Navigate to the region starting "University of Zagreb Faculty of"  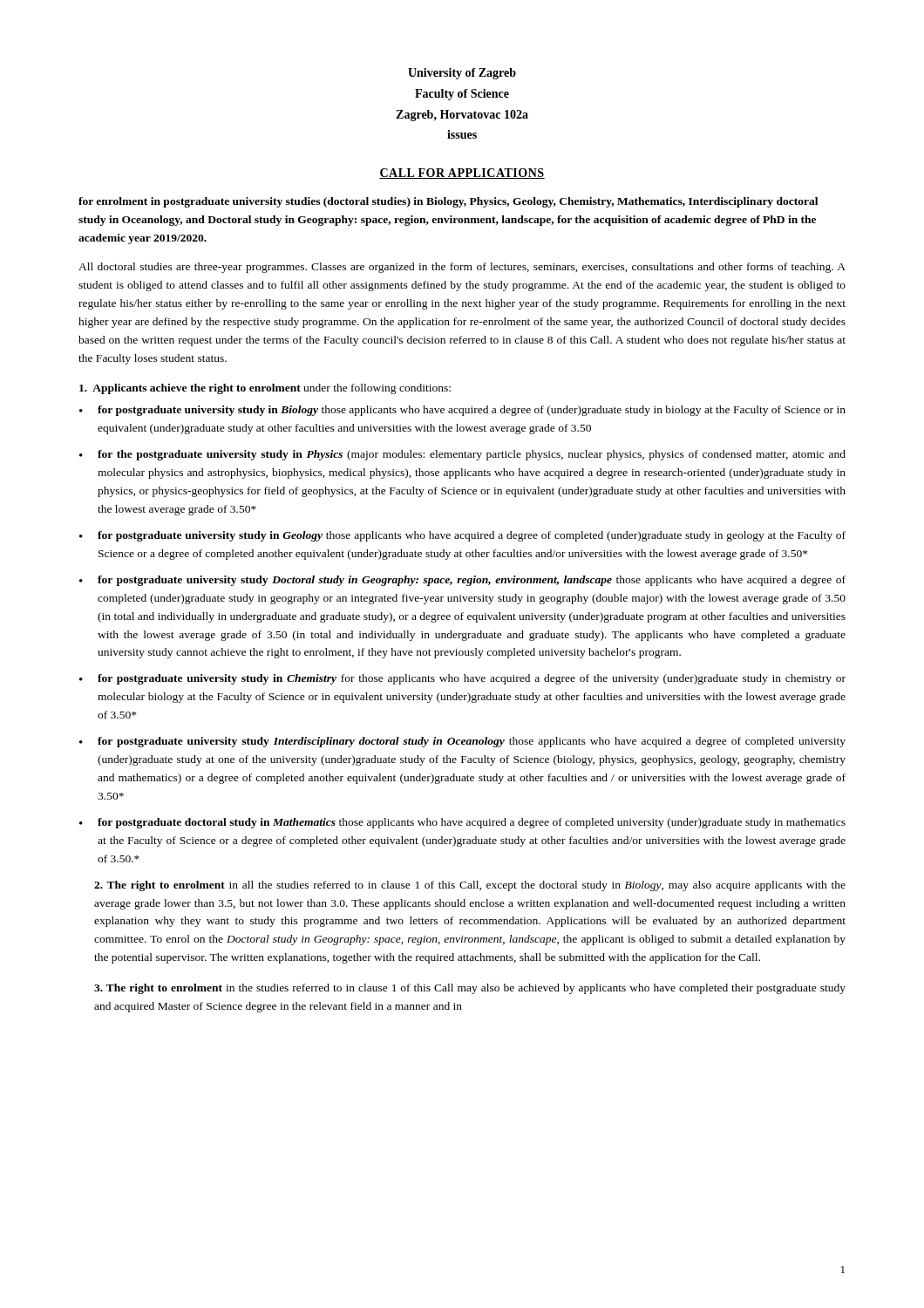(462, 104)
